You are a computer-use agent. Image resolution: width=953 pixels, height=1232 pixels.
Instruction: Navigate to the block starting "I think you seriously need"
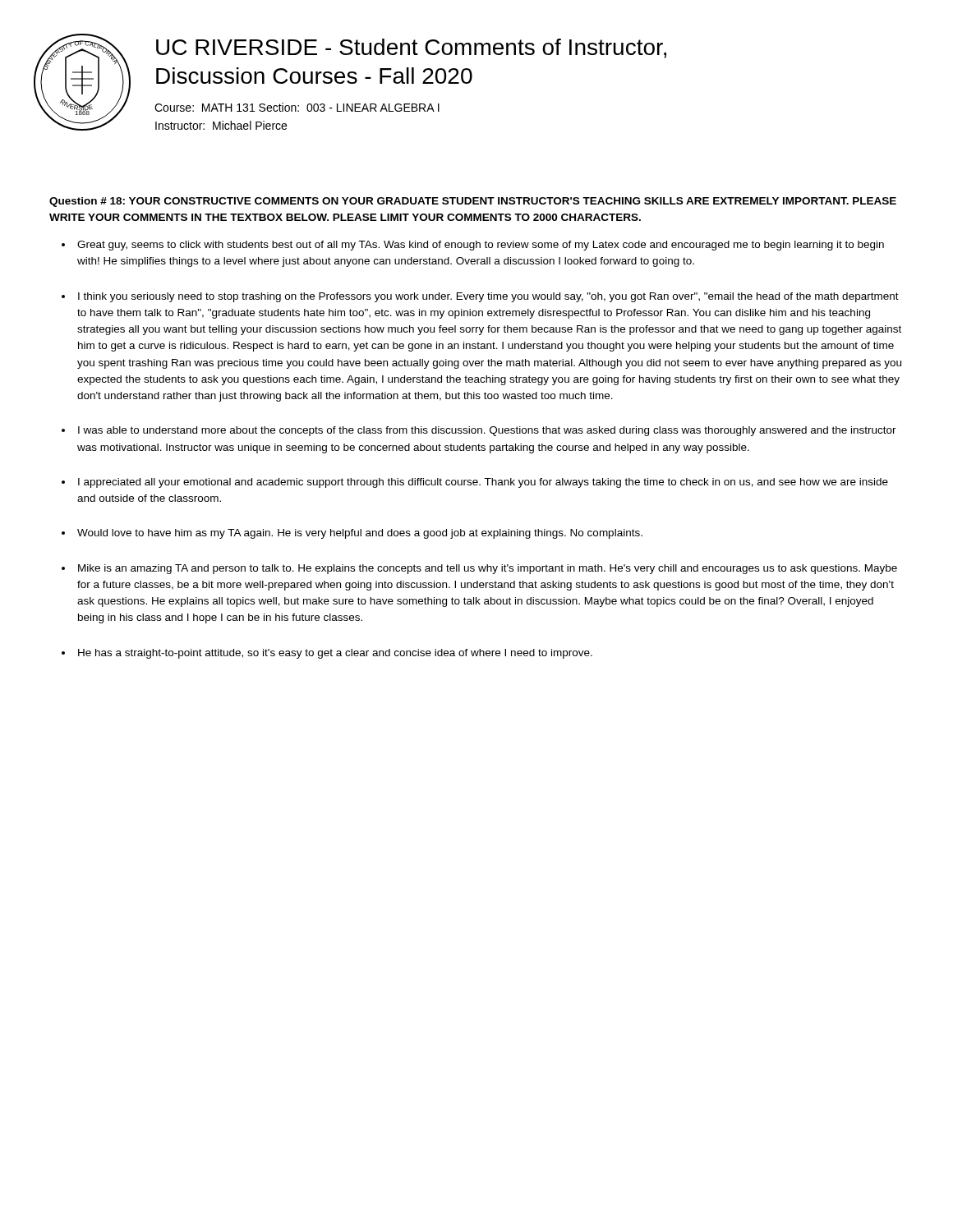[x=490, y=346]
